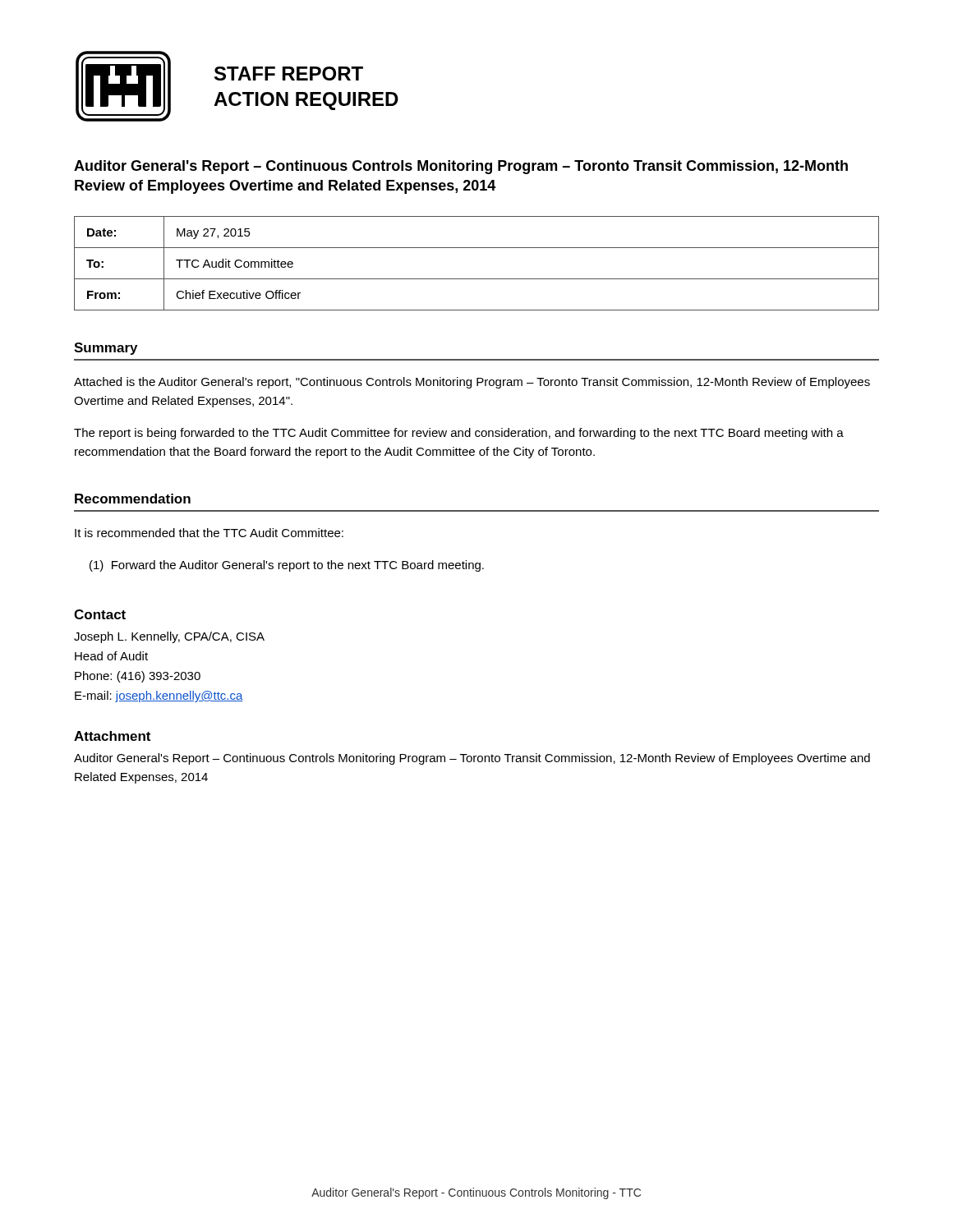
Task: Point to the block beginning "It is recommended that the TTC Audit"
Action: 209,532
